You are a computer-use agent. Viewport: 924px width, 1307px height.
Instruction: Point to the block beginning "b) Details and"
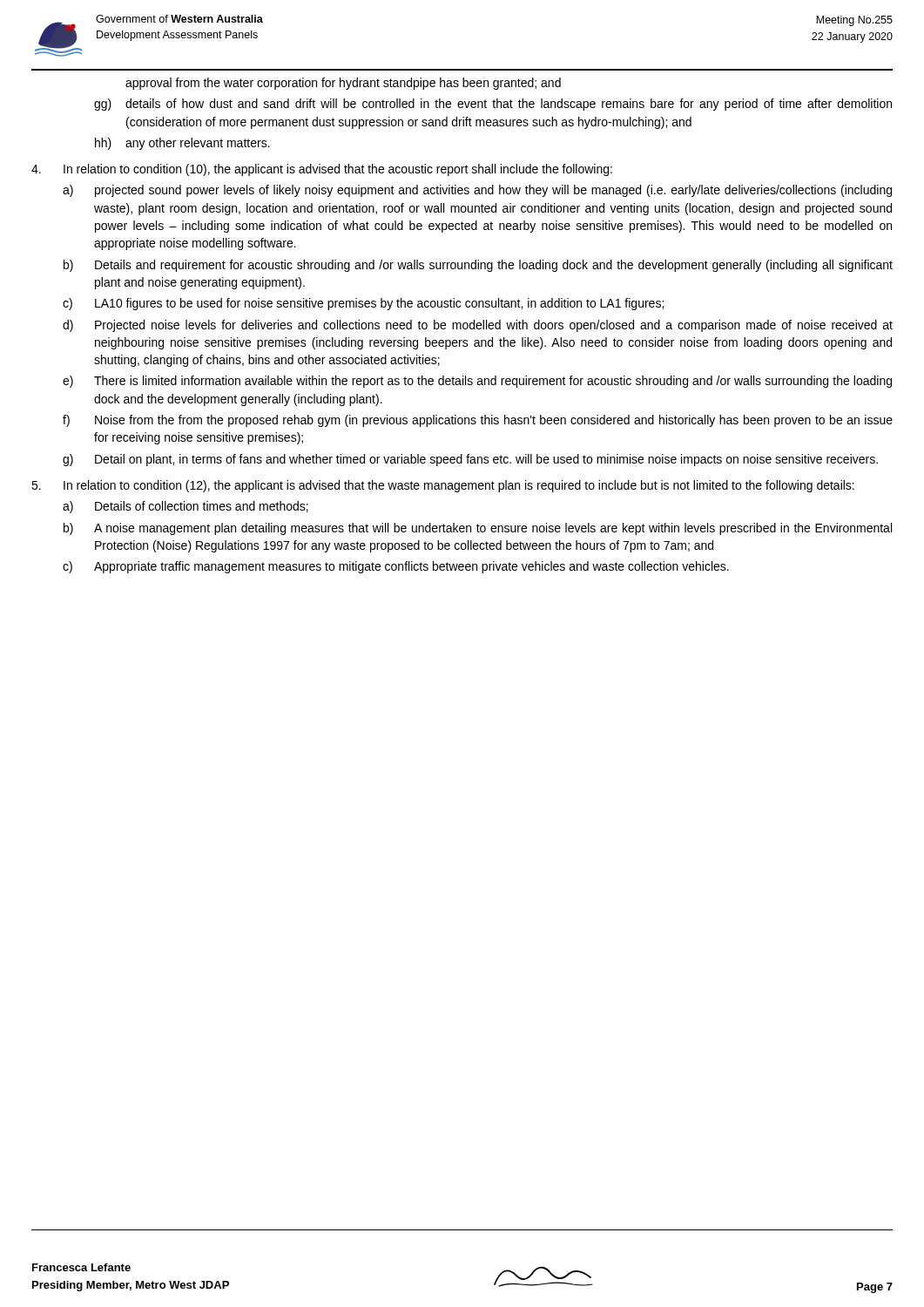tap(478, 274)
